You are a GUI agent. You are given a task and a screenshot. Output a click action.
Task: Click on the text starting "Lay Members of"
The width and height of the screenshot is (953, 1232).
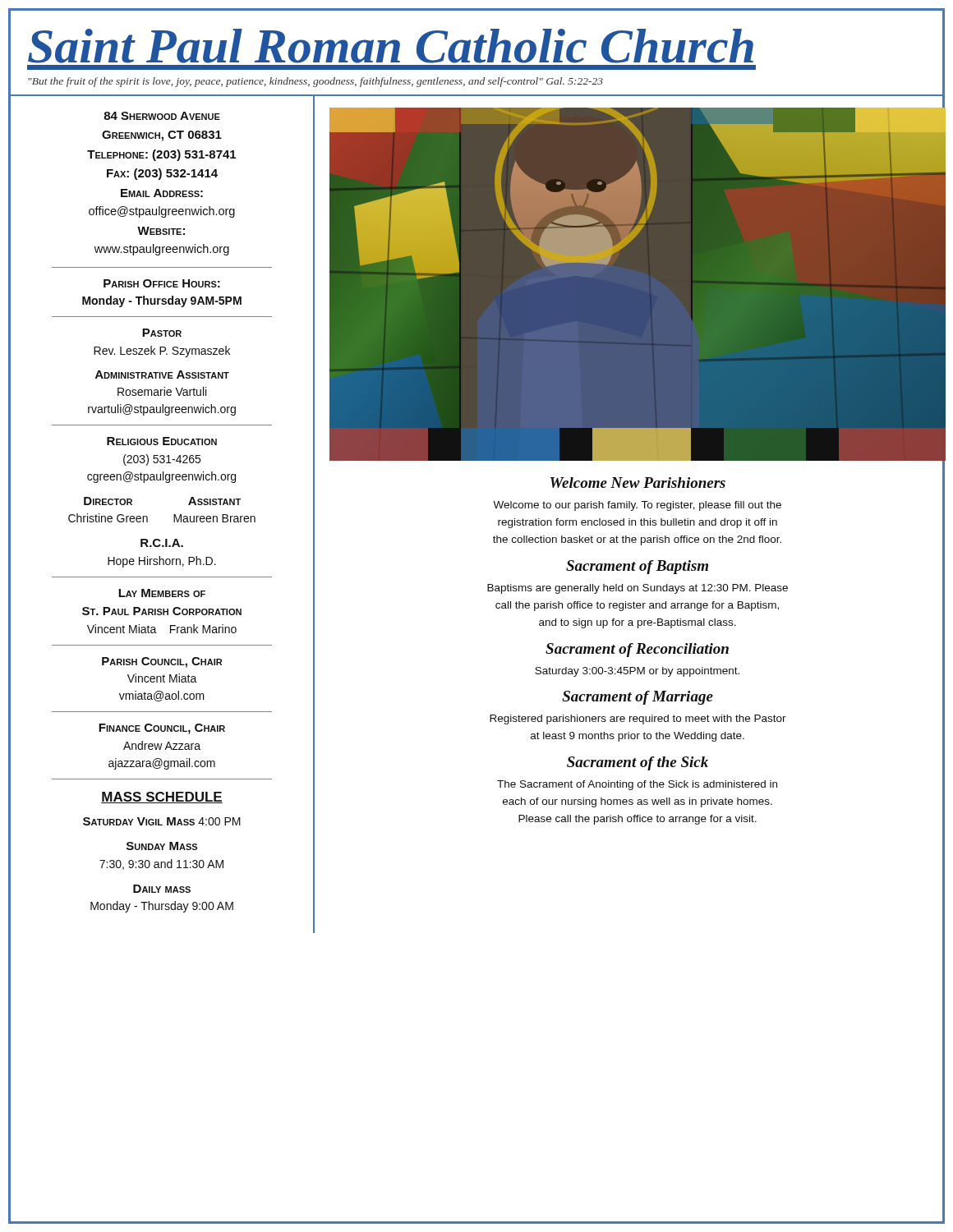[162, 611]
